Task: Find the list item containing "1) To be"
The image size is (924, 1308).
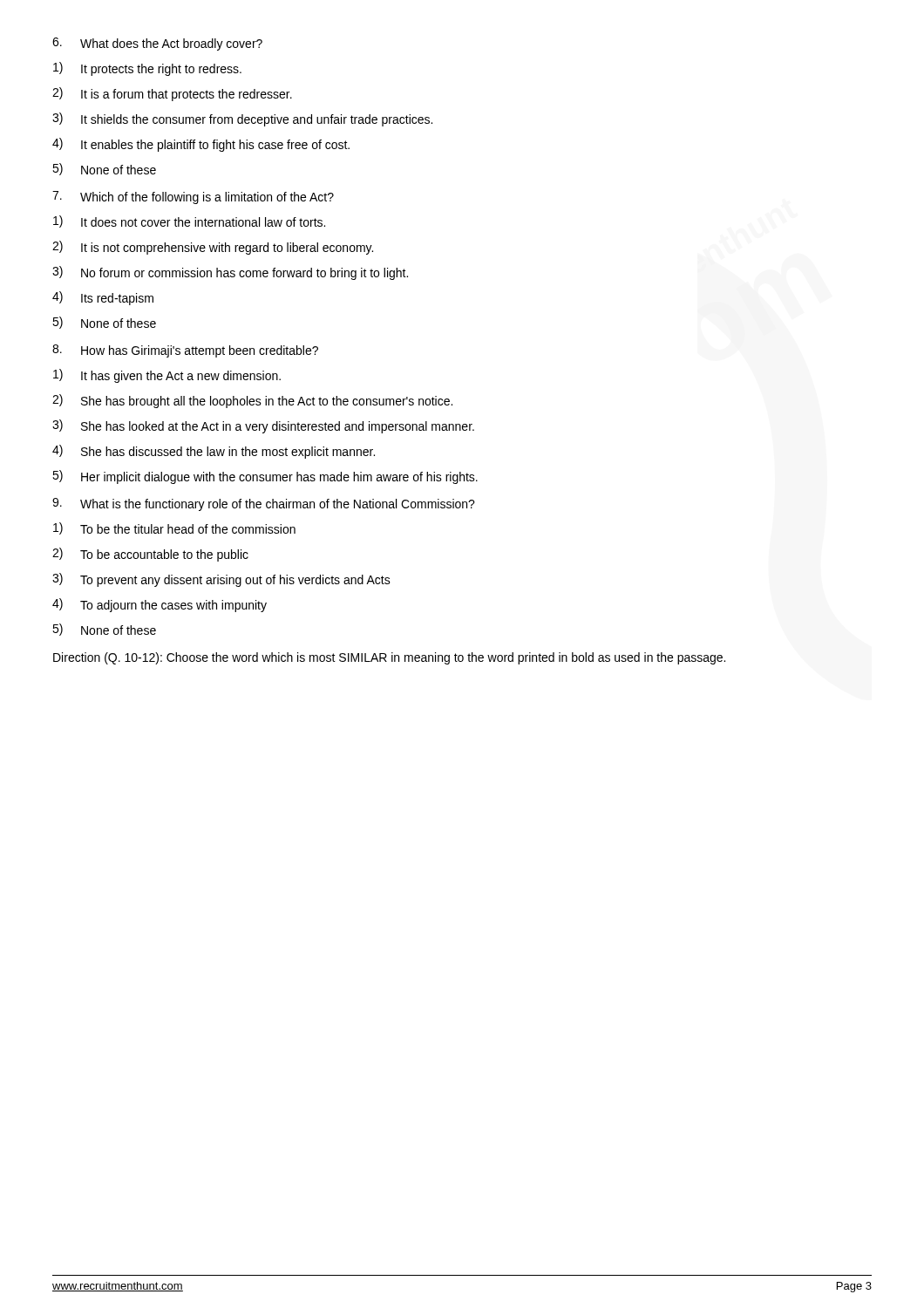Action: [x=174, y=530]
